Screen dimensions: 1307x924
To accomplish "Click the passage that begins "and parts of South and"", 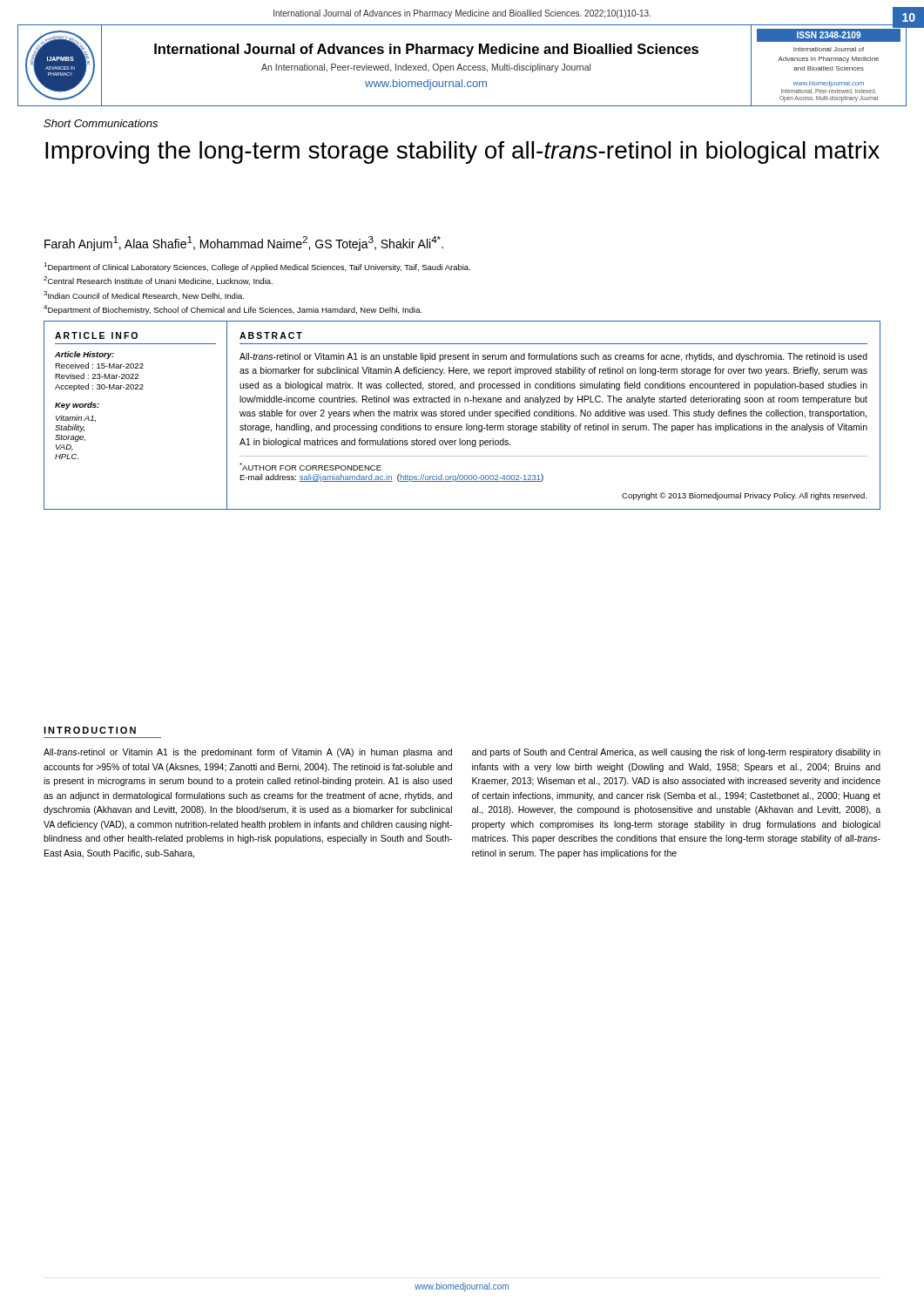I will (676, 802).
